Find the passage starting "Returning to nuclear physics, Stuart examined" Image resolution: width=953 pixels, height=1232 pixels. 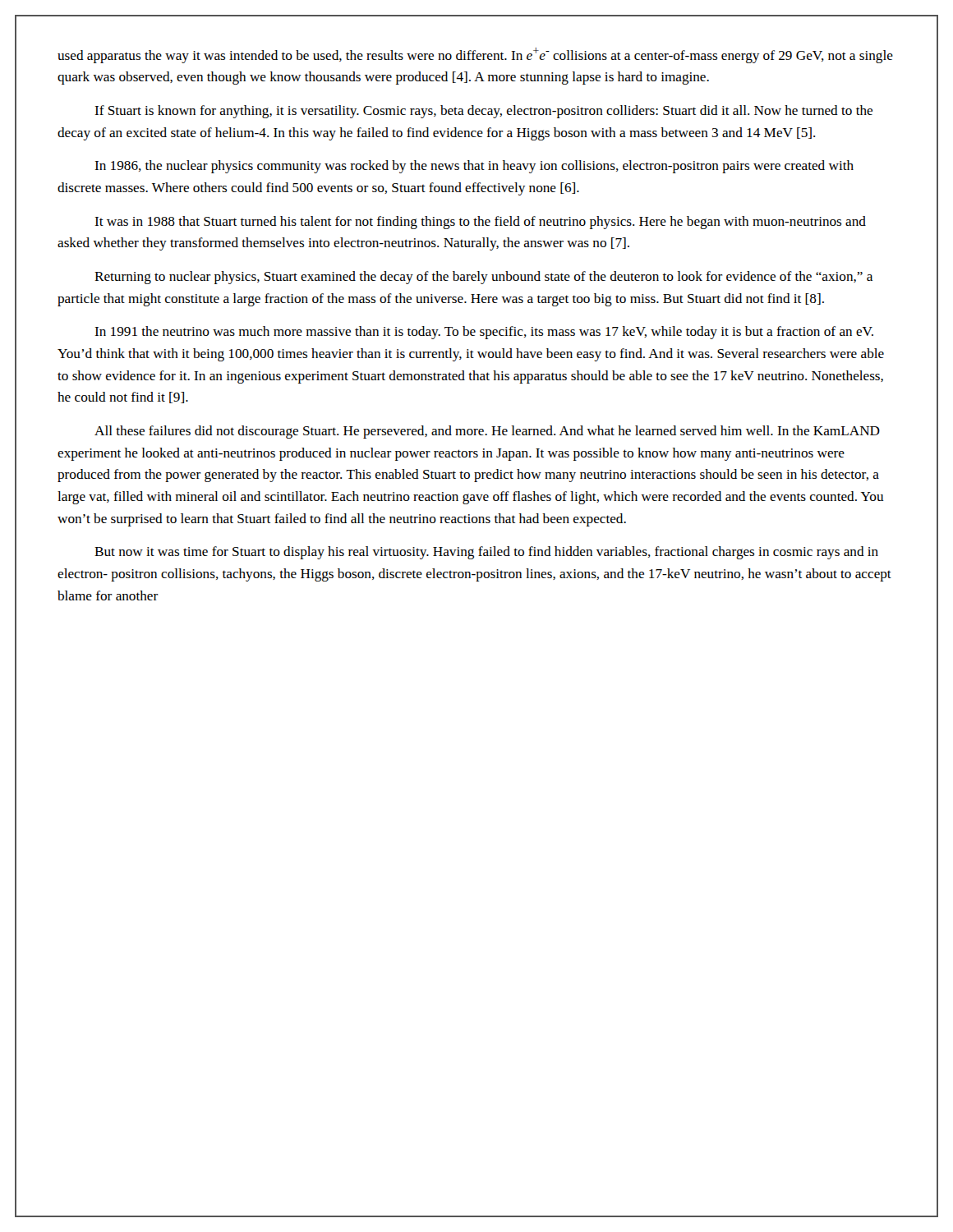click(465, 287)
